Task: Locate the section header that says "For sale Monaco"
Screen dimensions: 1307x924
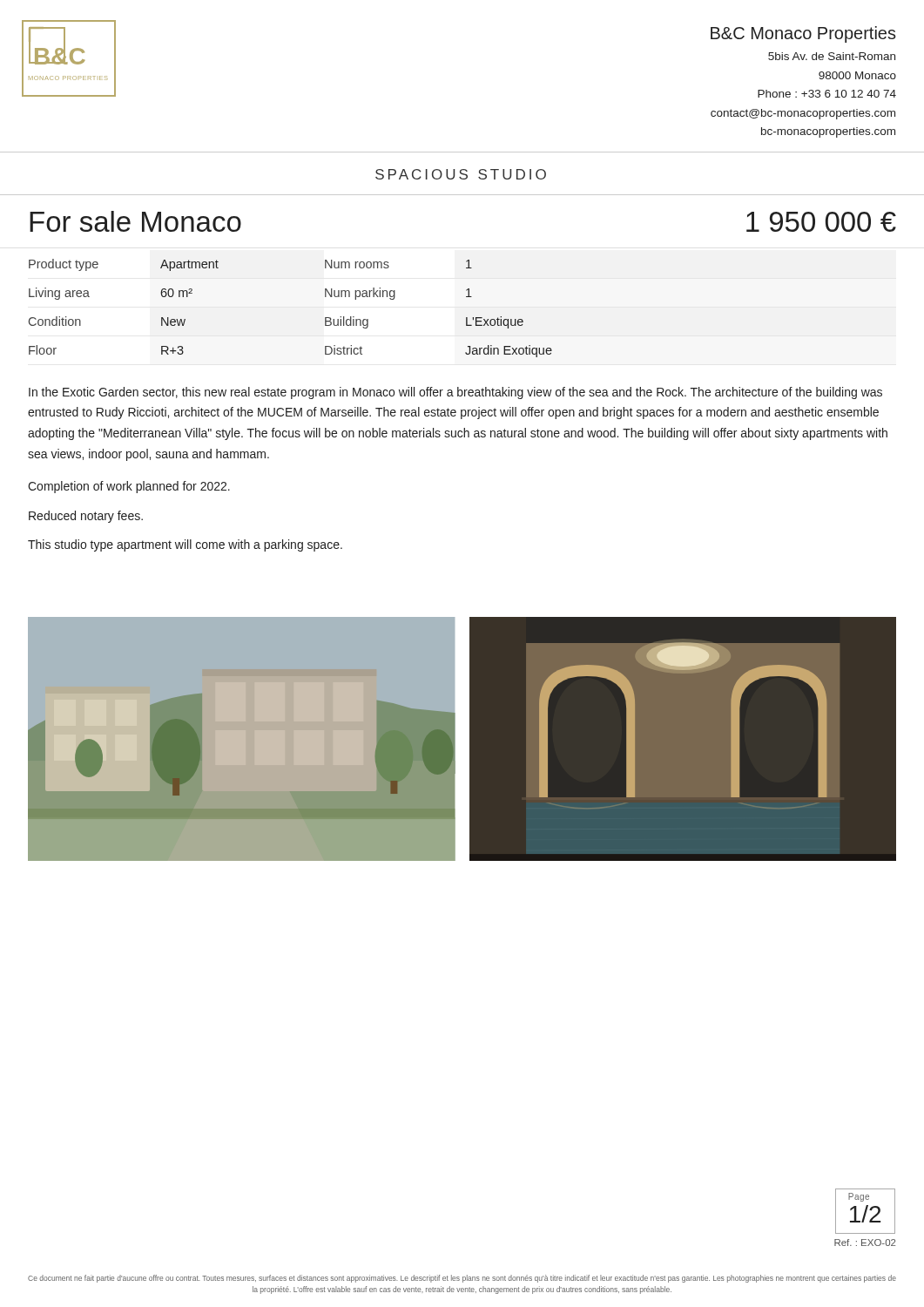Action: (x=135, y=222)
